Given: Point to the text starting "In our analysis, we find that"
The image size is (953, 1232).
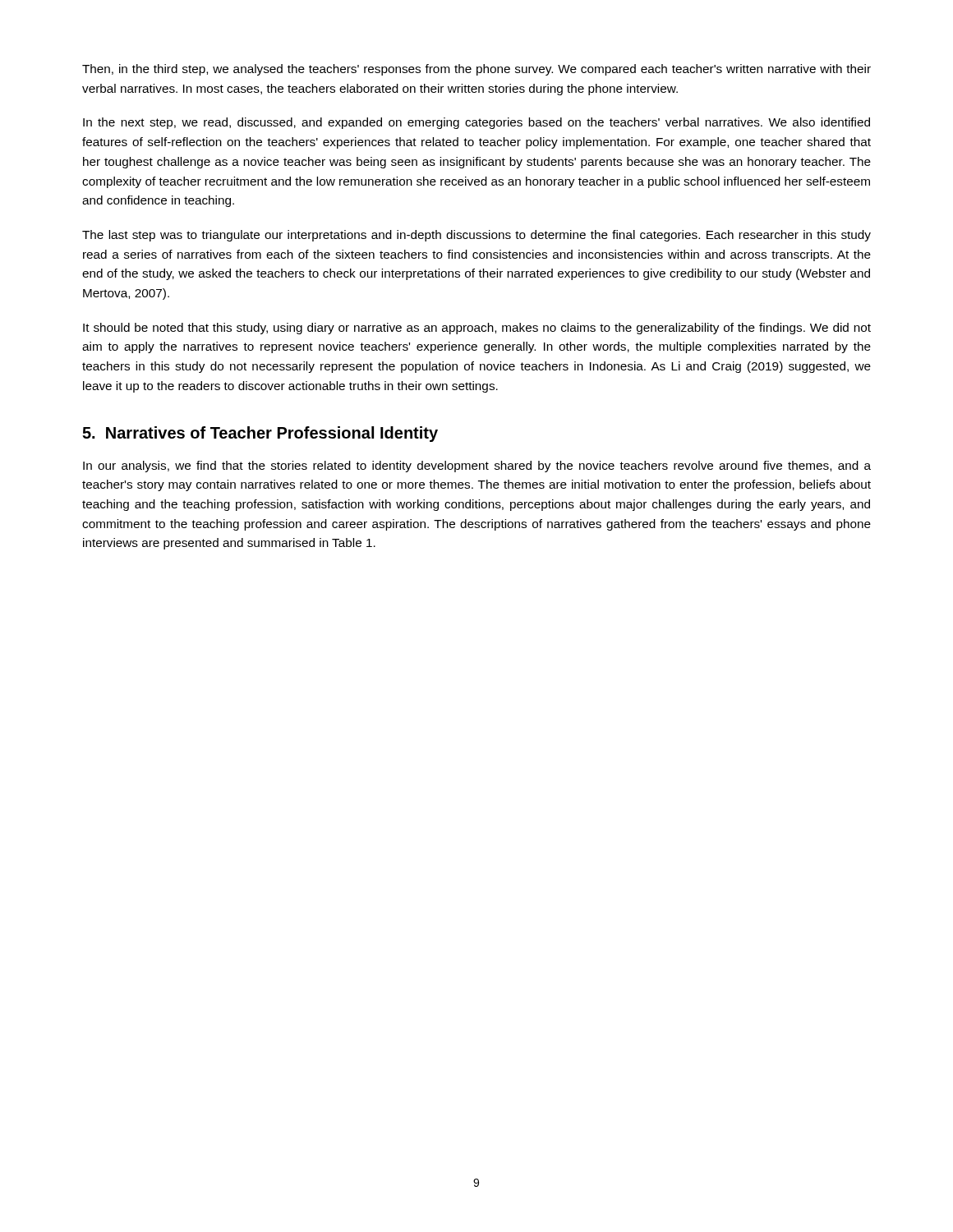Looking at the screenshot, I should [476, 504].
